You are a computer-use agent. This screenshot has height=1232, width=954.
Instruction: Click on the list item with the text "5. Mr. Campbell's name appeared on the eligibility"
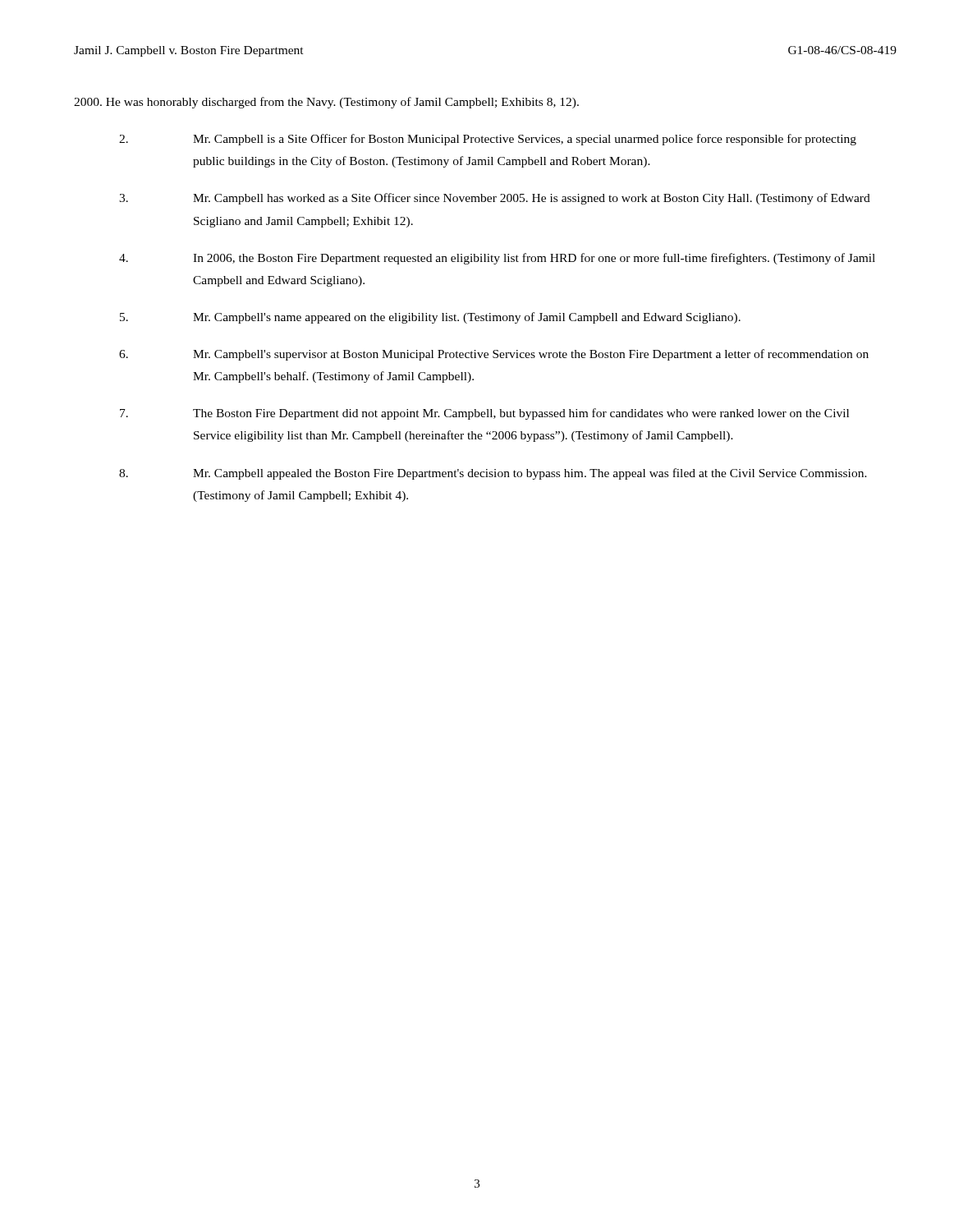coord(477,317)
